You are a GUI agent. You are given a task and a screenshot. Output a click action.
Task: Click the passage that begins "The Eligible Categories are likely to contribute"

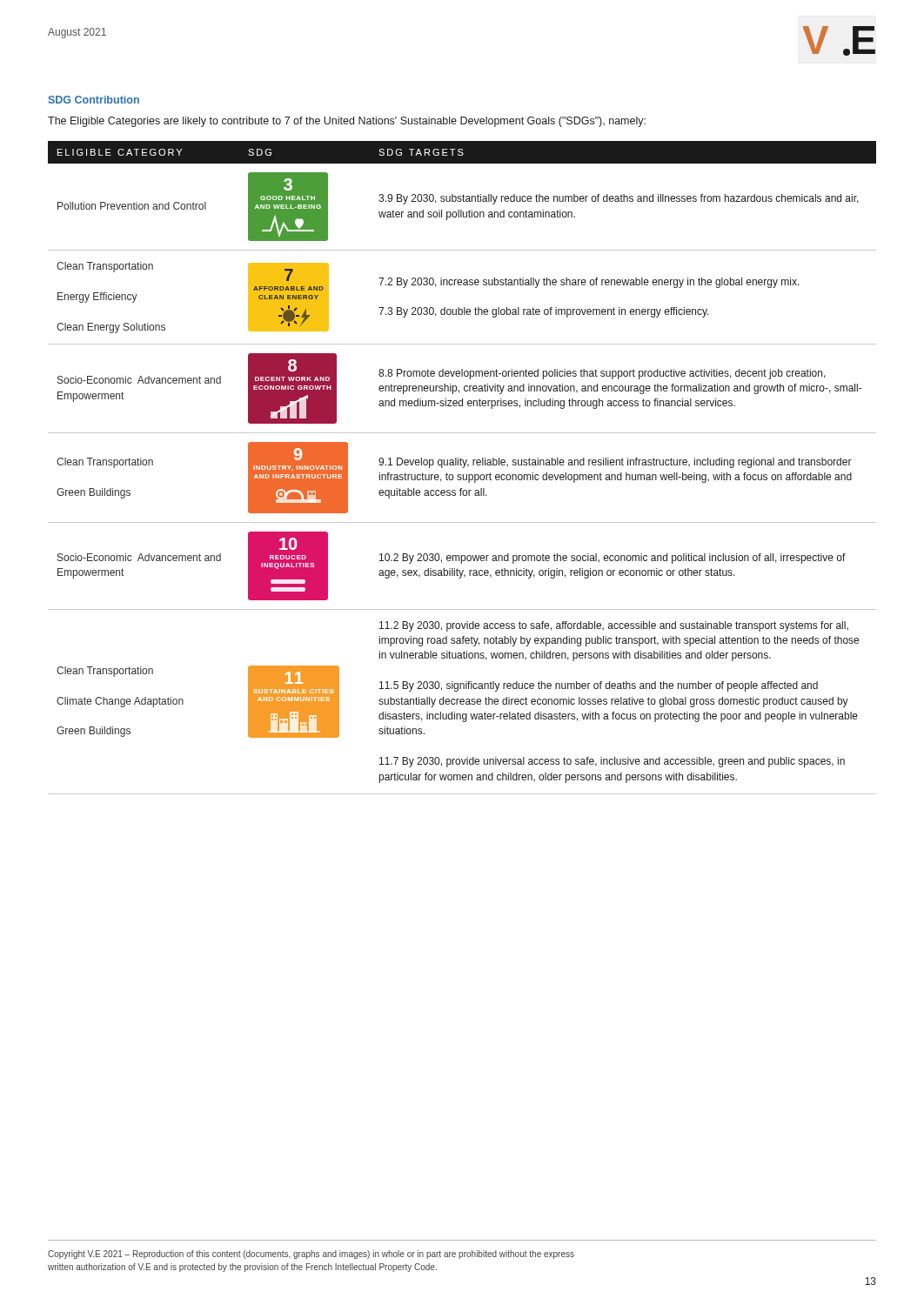347,121
